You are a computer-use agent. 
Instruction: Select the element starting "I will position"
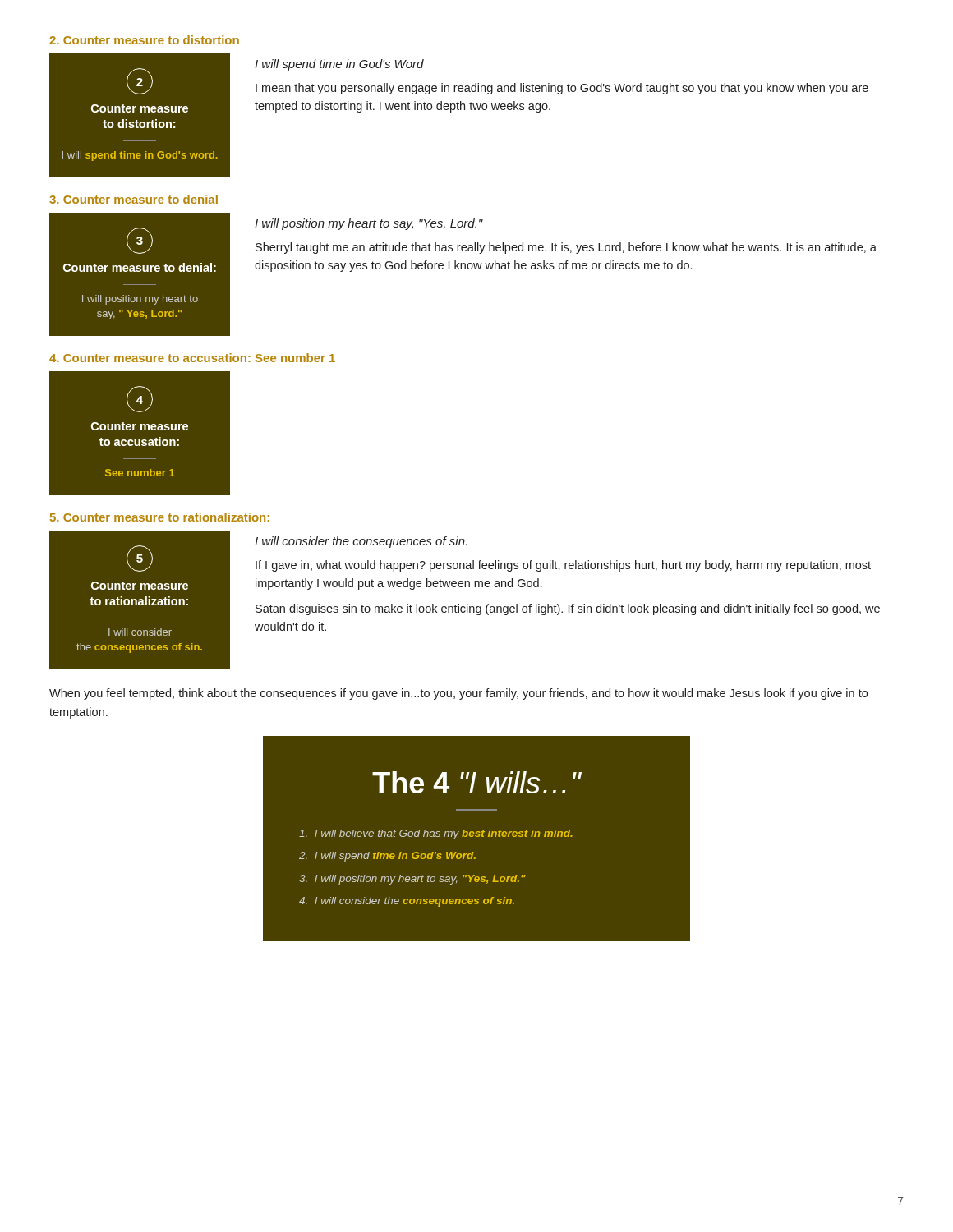coord(369,223)
